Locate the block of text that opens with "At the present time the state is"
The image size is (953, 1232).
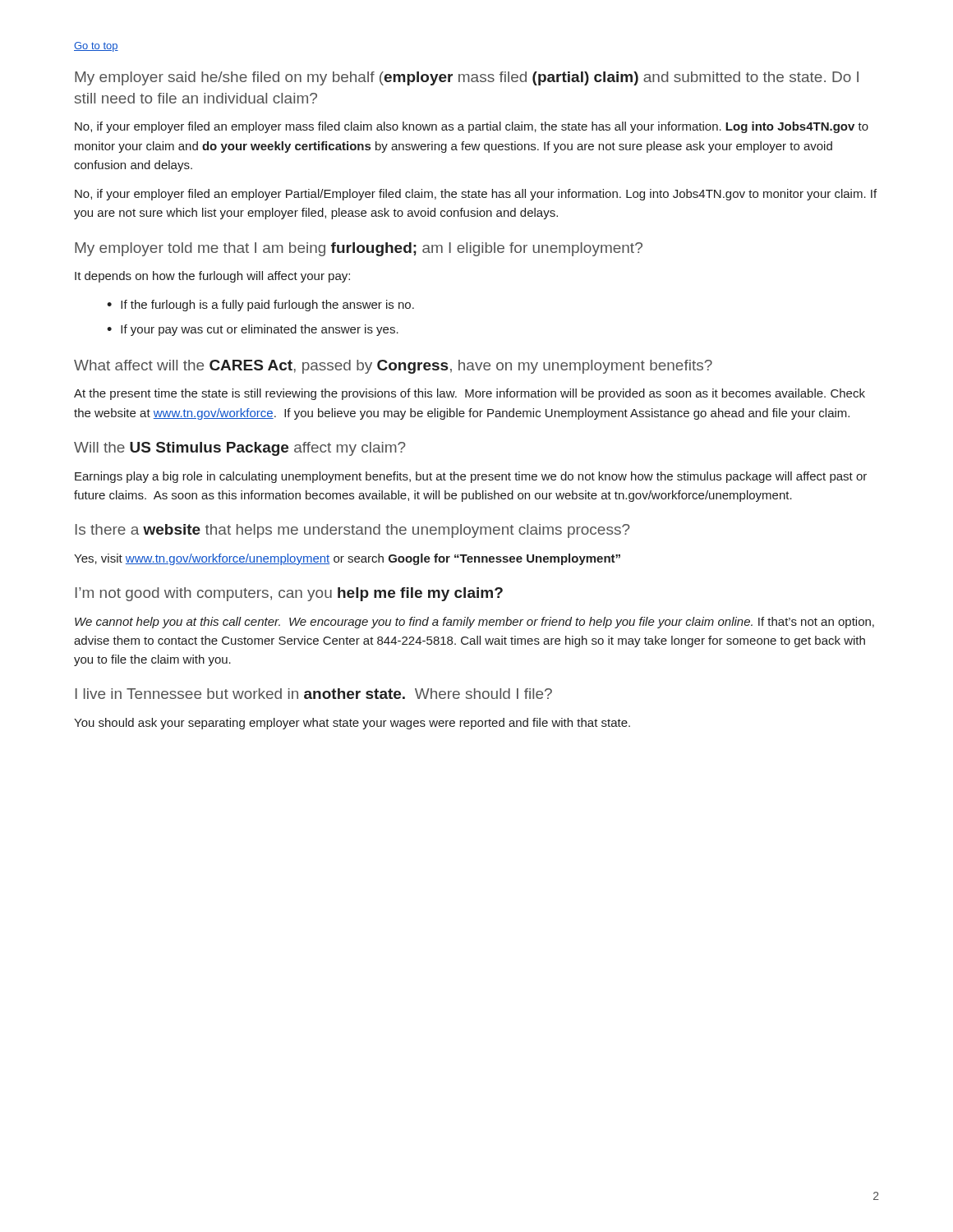click(x=469, y=403)
